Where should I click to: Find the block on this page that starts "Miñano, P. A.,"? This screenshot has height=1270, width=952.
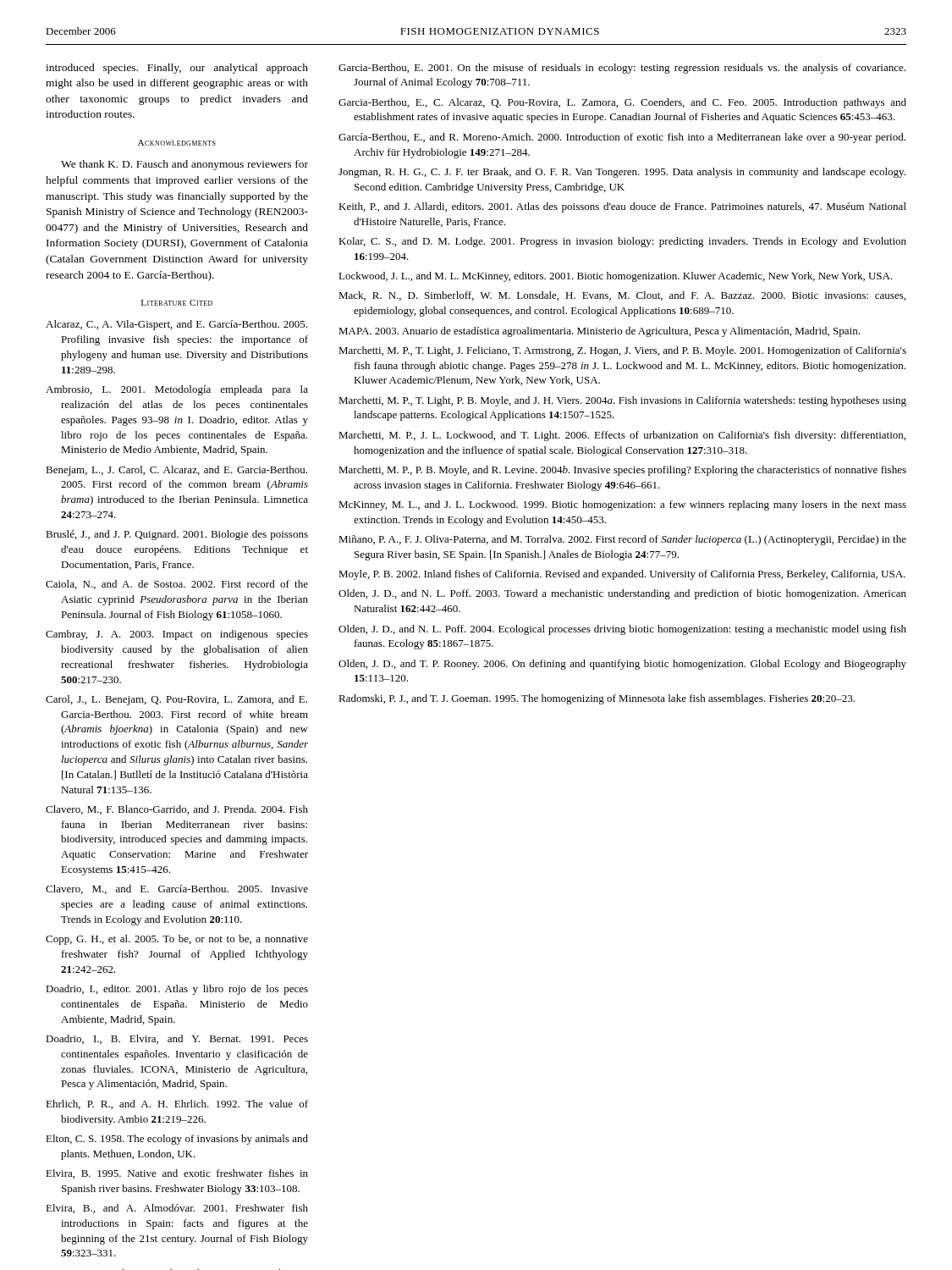pyautogui.click(x=622, y=546)
